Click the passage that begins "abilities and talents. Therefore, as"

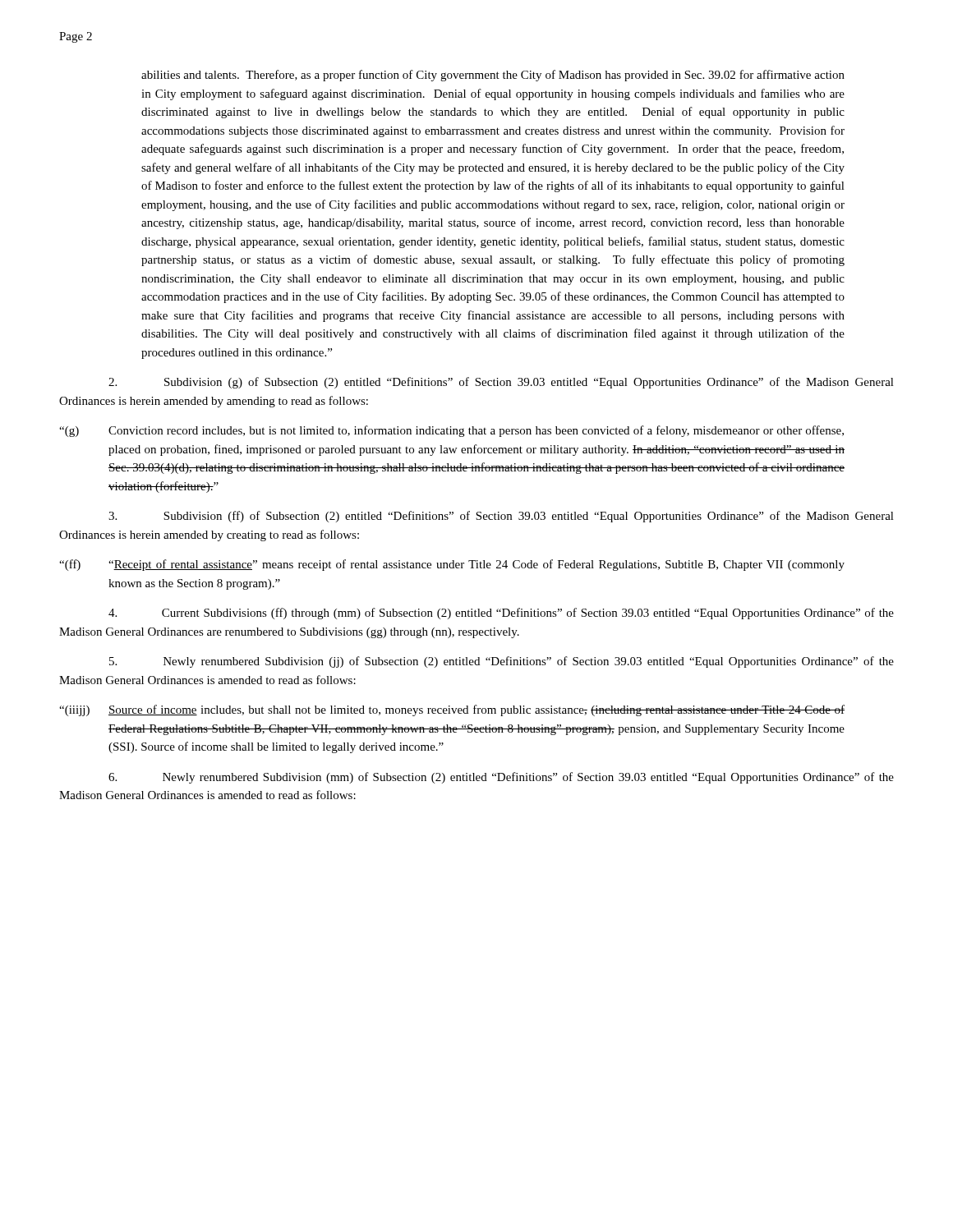493,213
